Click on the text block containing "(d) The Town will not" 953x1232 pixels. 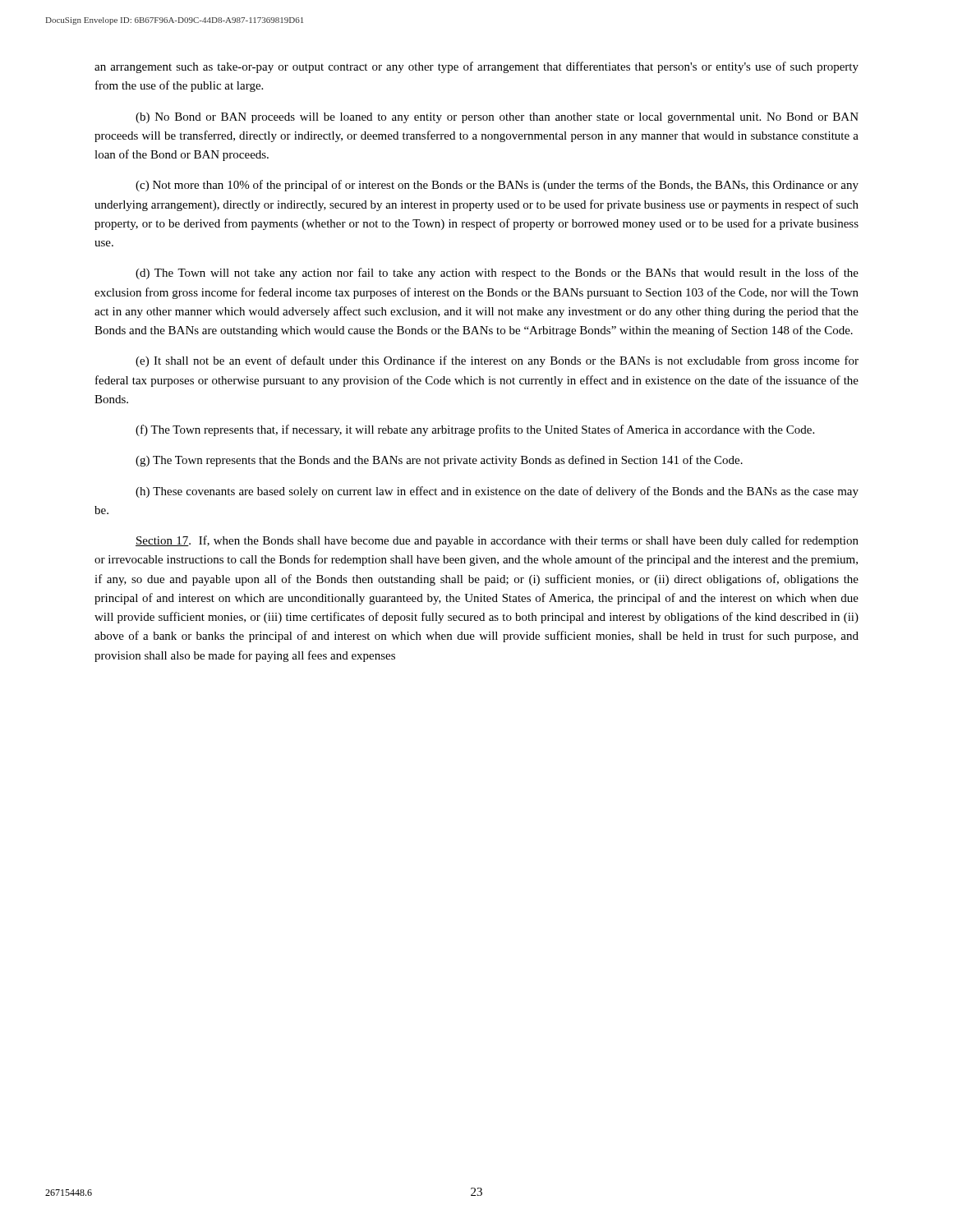pos(476,302)
